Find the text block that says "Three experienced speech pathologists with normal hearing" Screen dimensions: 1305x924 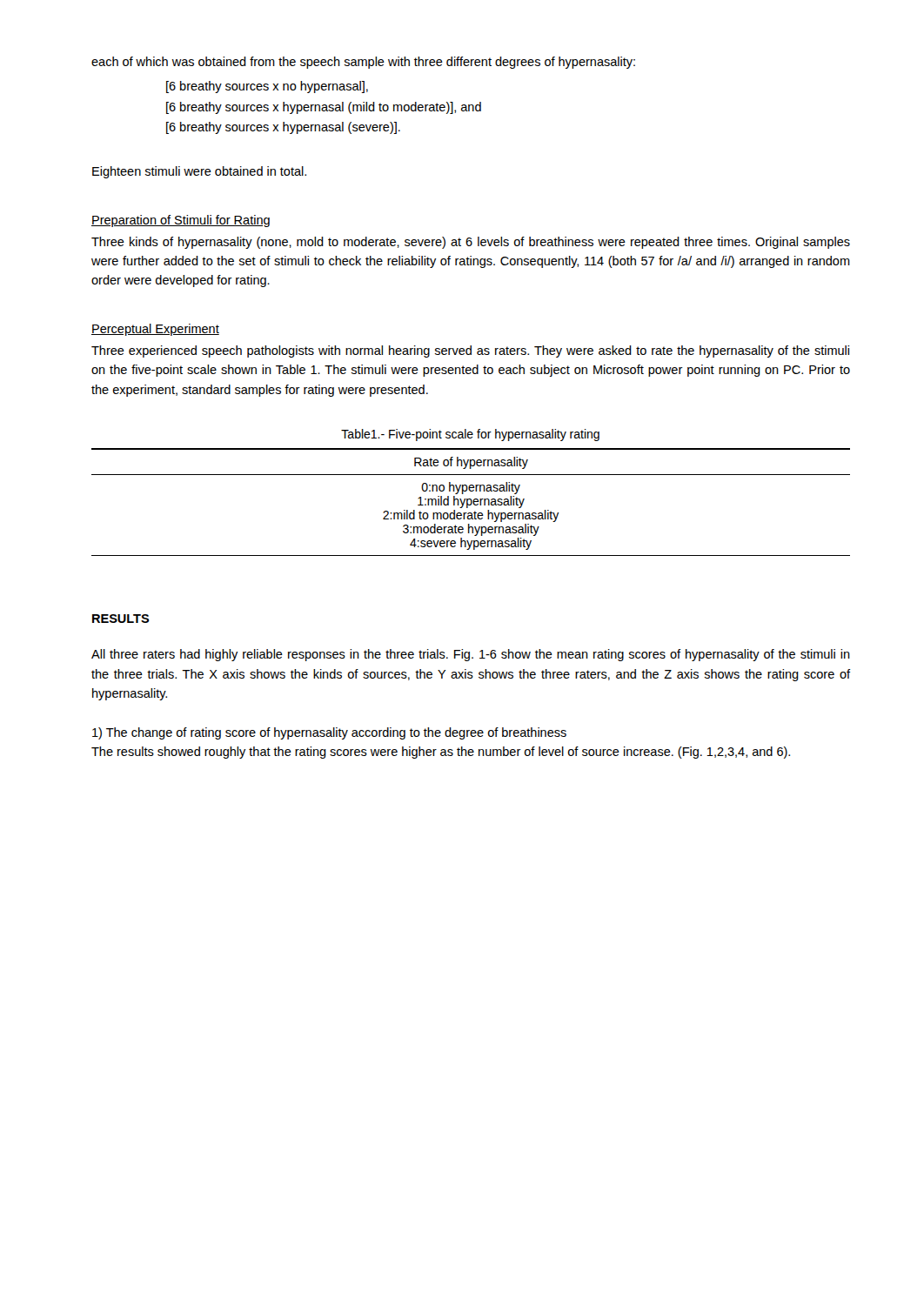(471, 370)
